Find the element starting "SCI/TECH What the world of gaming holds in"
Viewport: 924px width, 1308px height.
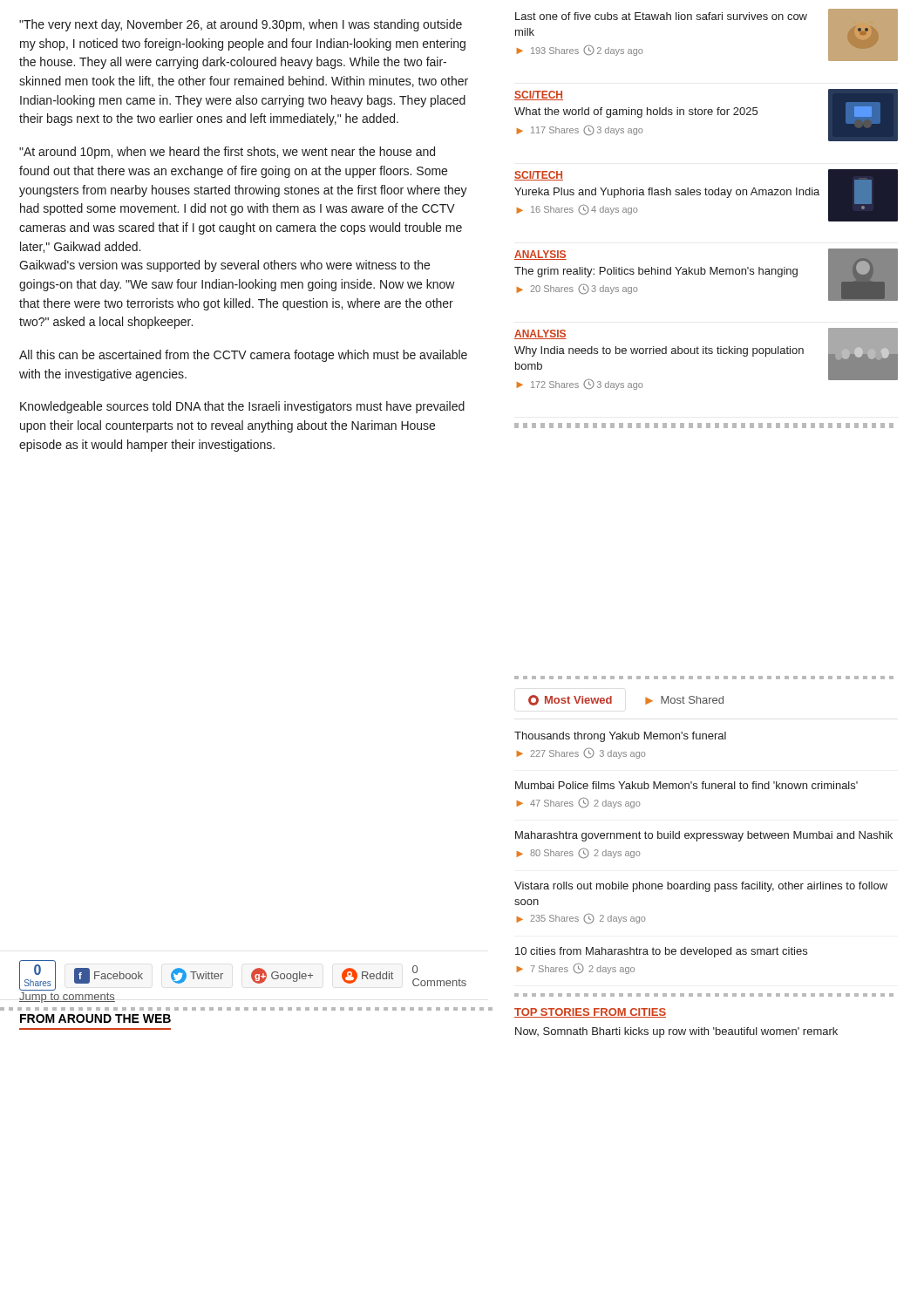(x=706, y=119)
